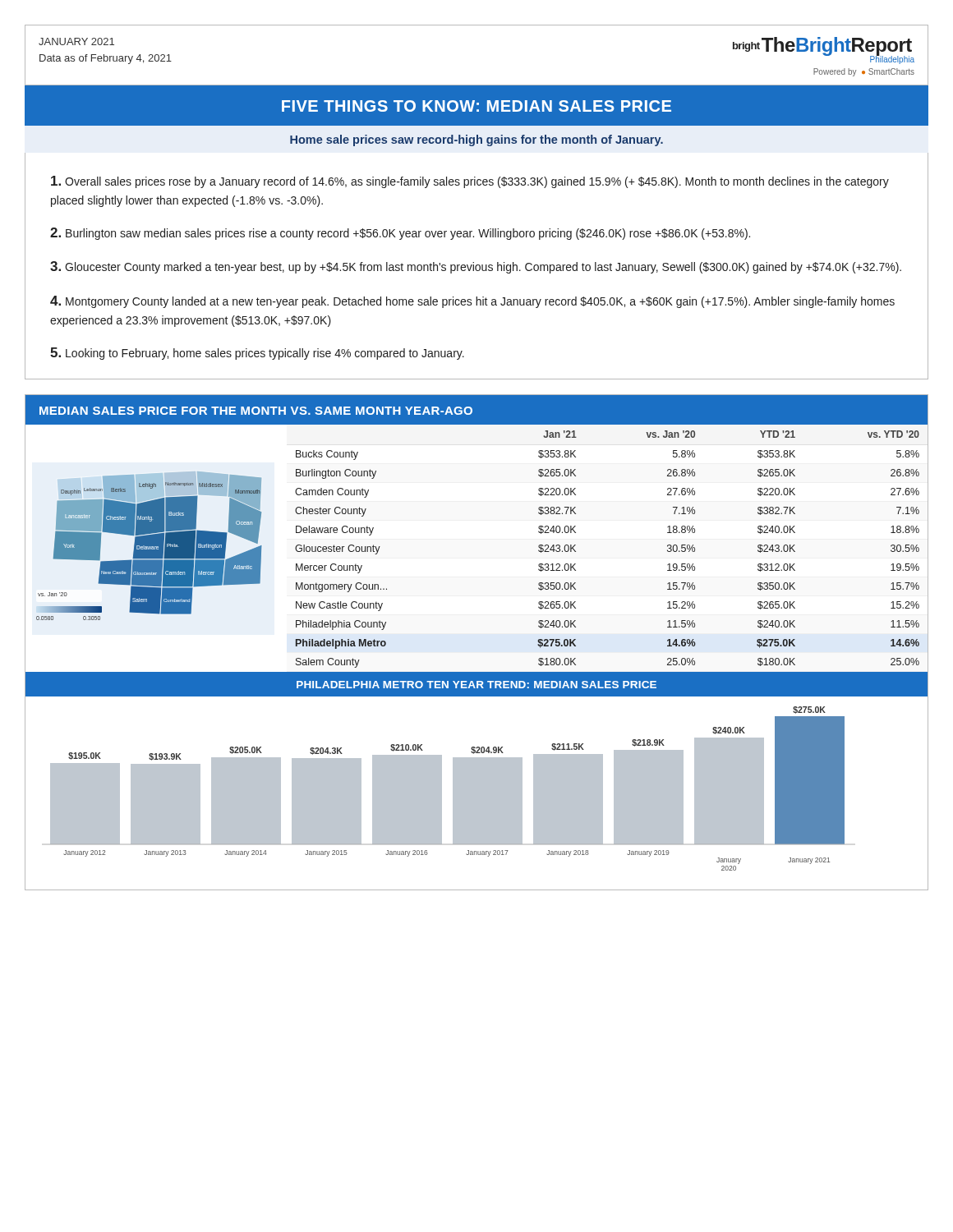The height and width of the screenshot is (1232, 953).
Task: Locate the table
Action: click(x=607, y=548)
